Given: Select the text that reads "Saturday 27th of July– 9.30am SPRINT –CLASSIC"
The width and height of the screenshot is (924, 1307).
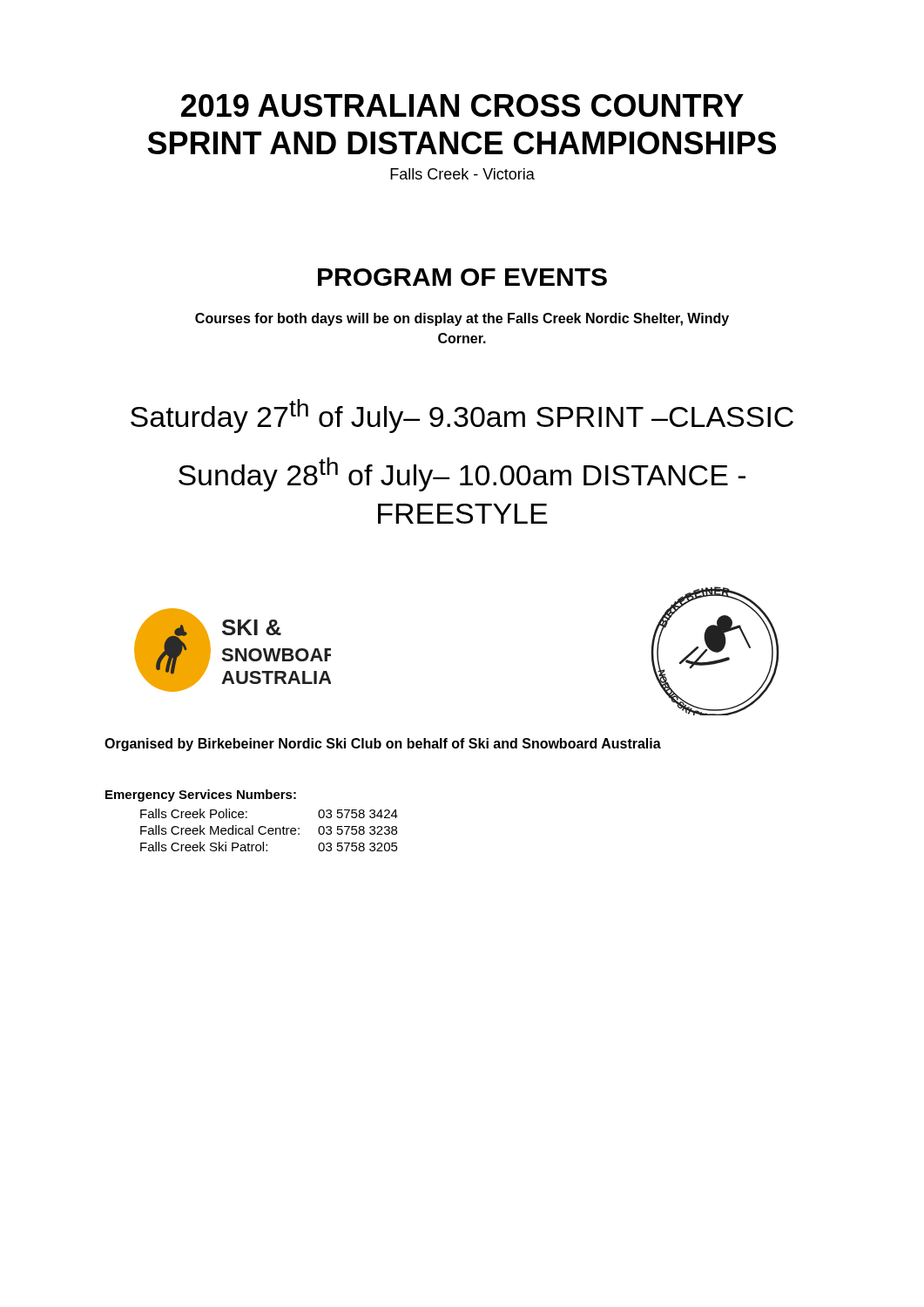Looking at the screenshot, I should tap(462, 414).
